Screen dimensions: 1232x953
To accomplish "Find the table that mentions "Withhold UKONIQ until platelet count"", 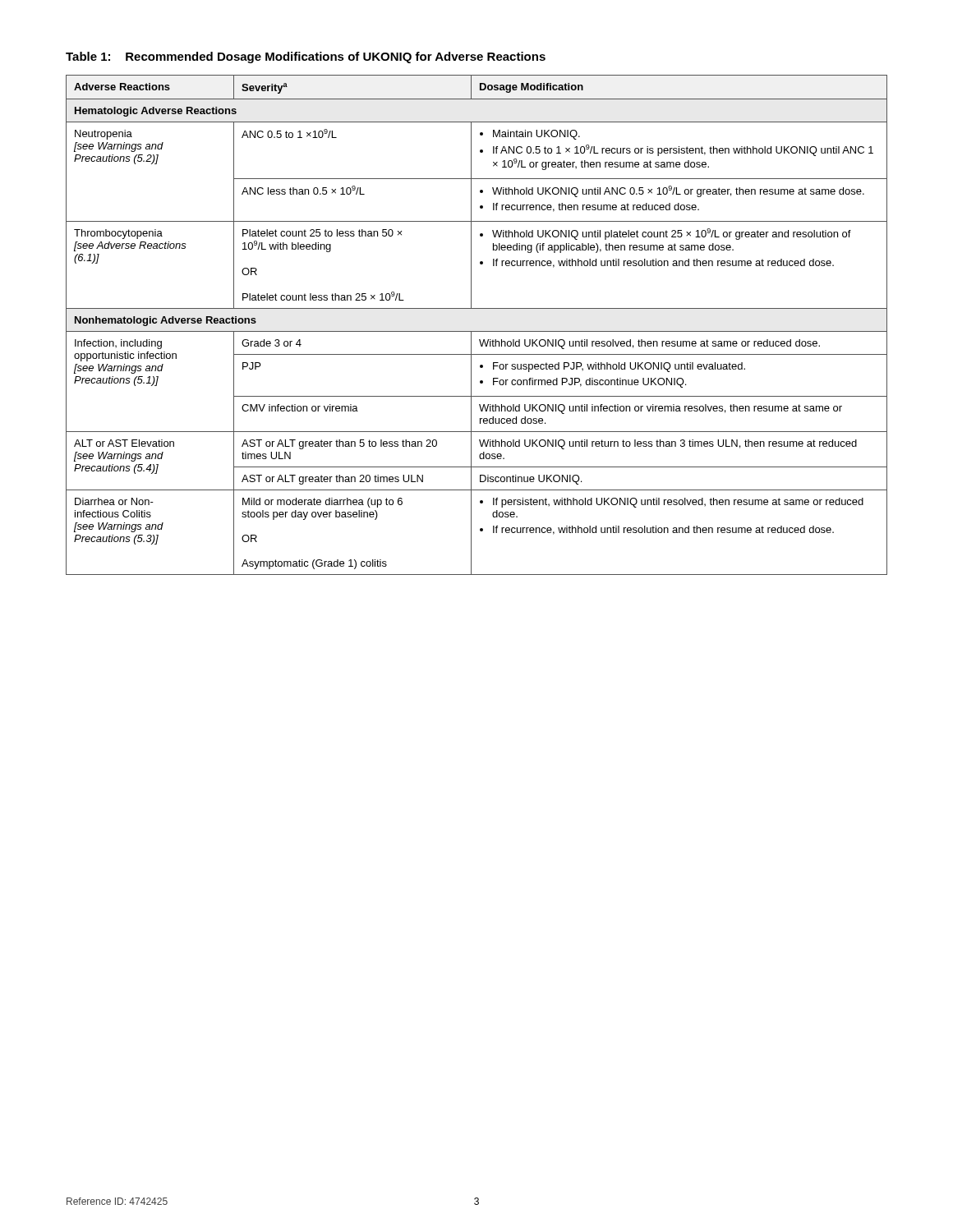I will (476, 325).
